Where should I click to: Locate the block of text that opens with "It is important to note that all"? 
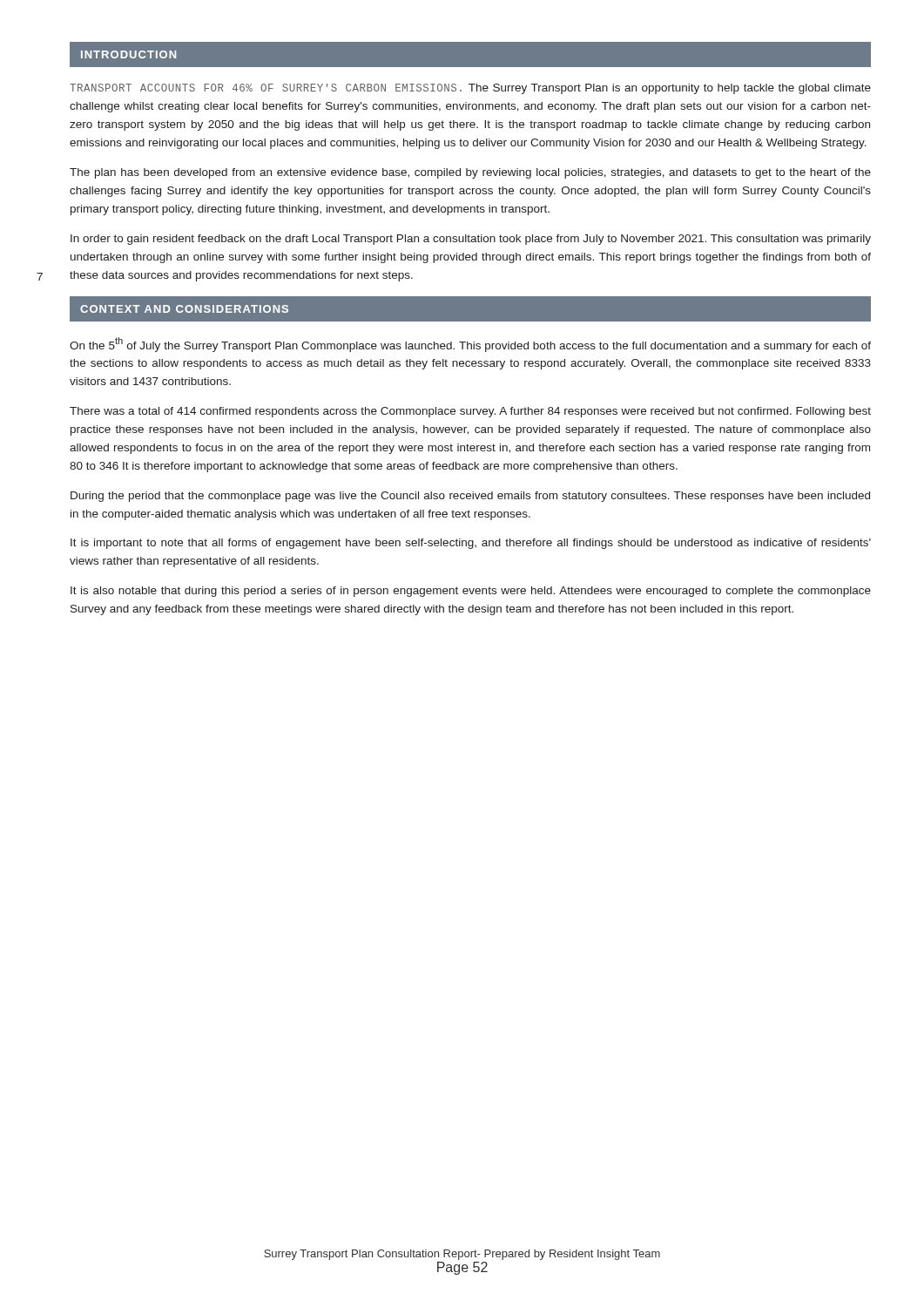[x=470, y=553]
